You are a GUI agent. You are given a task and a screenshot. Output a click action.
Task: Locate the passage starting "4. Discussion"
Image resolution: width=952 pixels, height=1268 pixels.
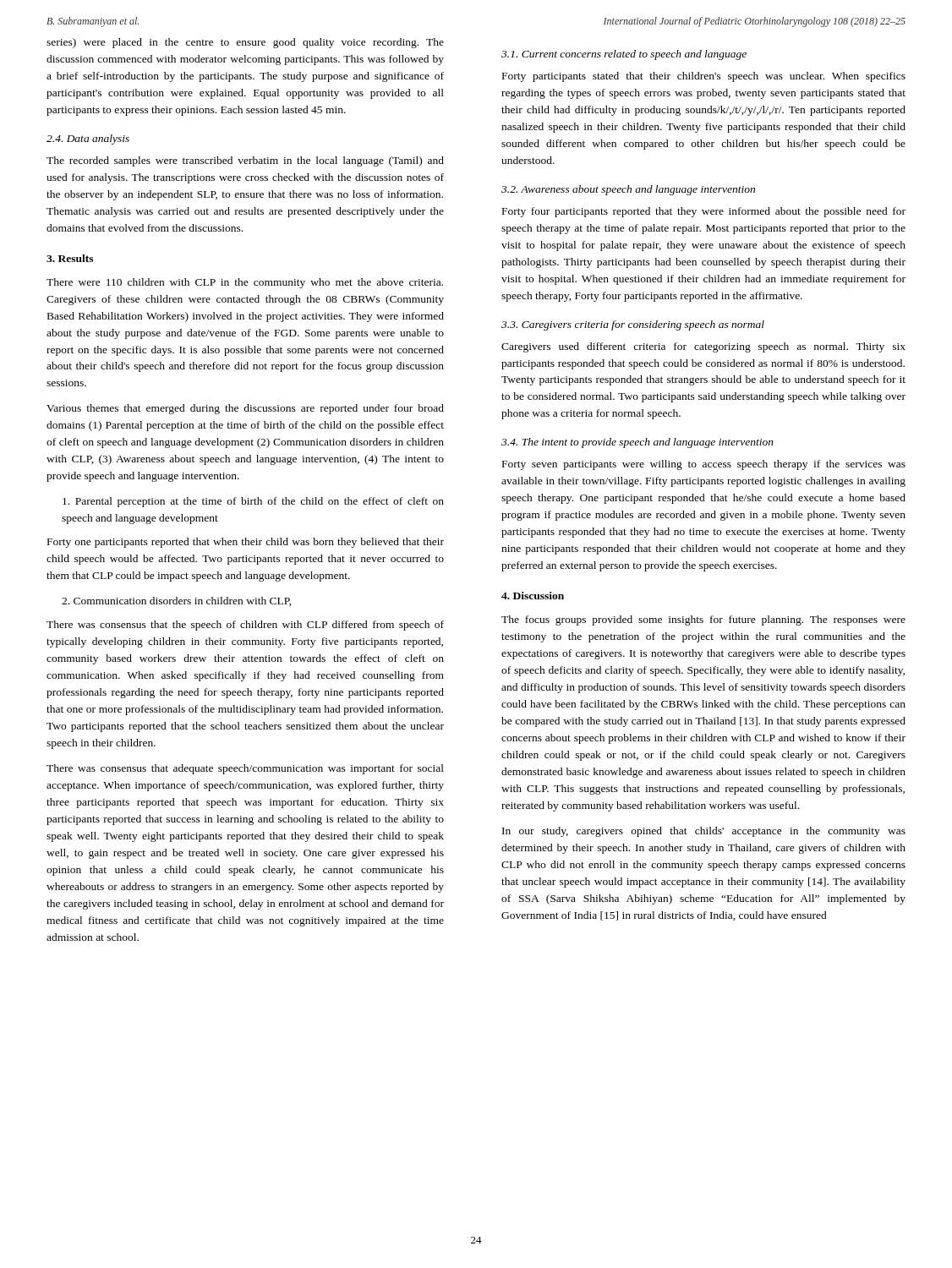click(x=533, y=596)
